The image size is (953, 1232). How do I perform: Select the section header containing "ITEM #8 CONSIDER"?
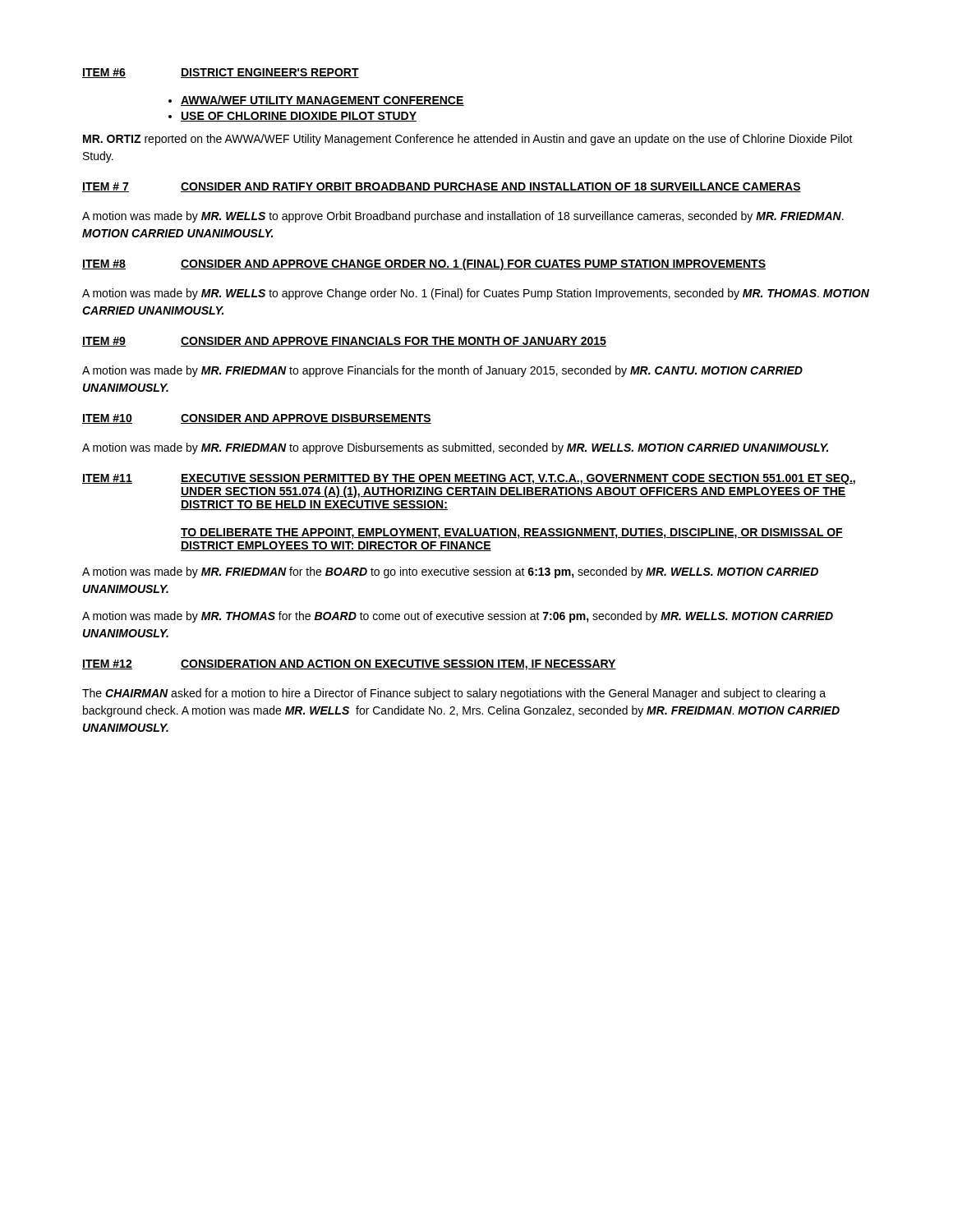point(476,264)
